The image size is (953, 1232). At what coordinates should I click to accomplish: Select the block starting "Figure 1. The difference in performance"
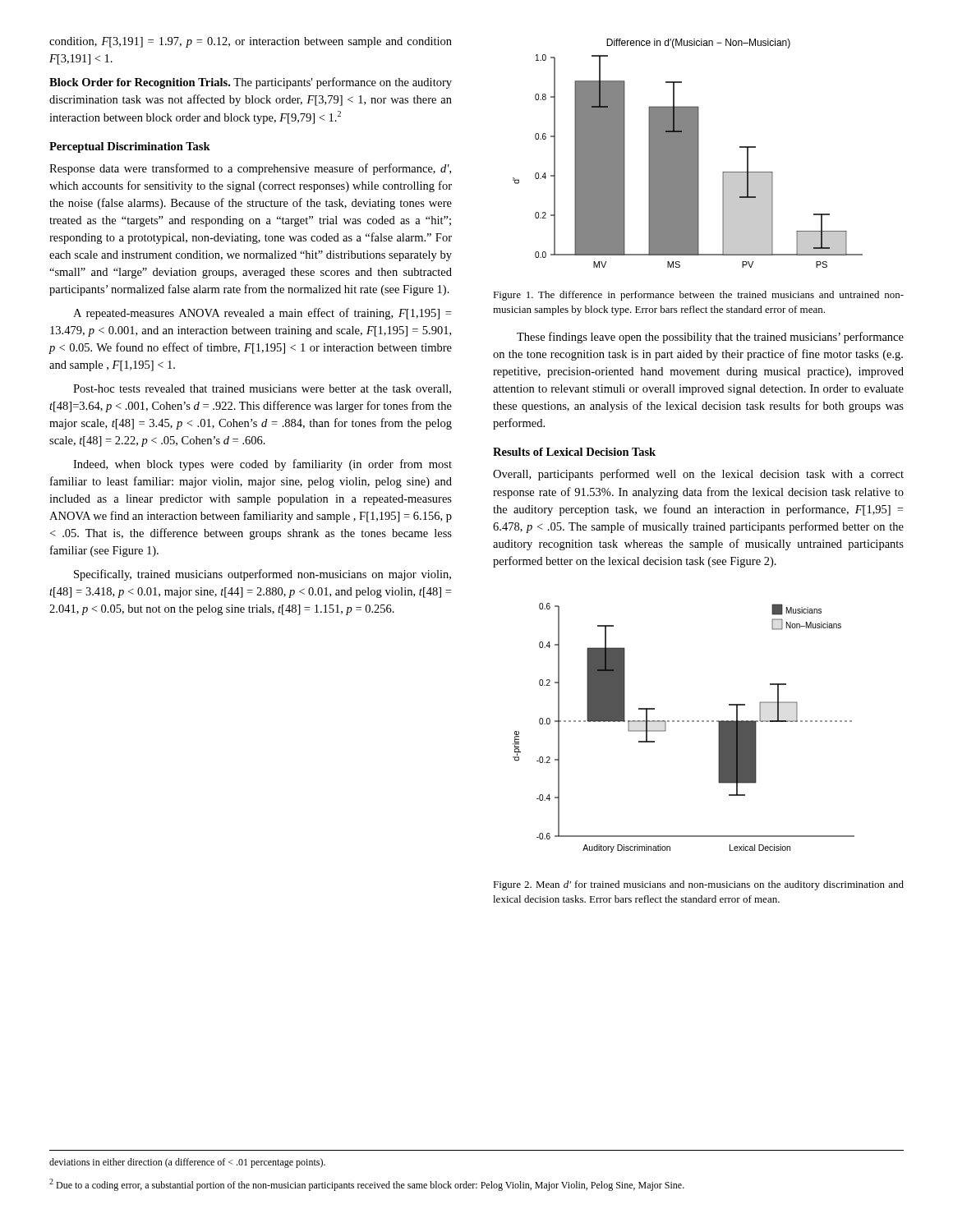click(698, 302)
